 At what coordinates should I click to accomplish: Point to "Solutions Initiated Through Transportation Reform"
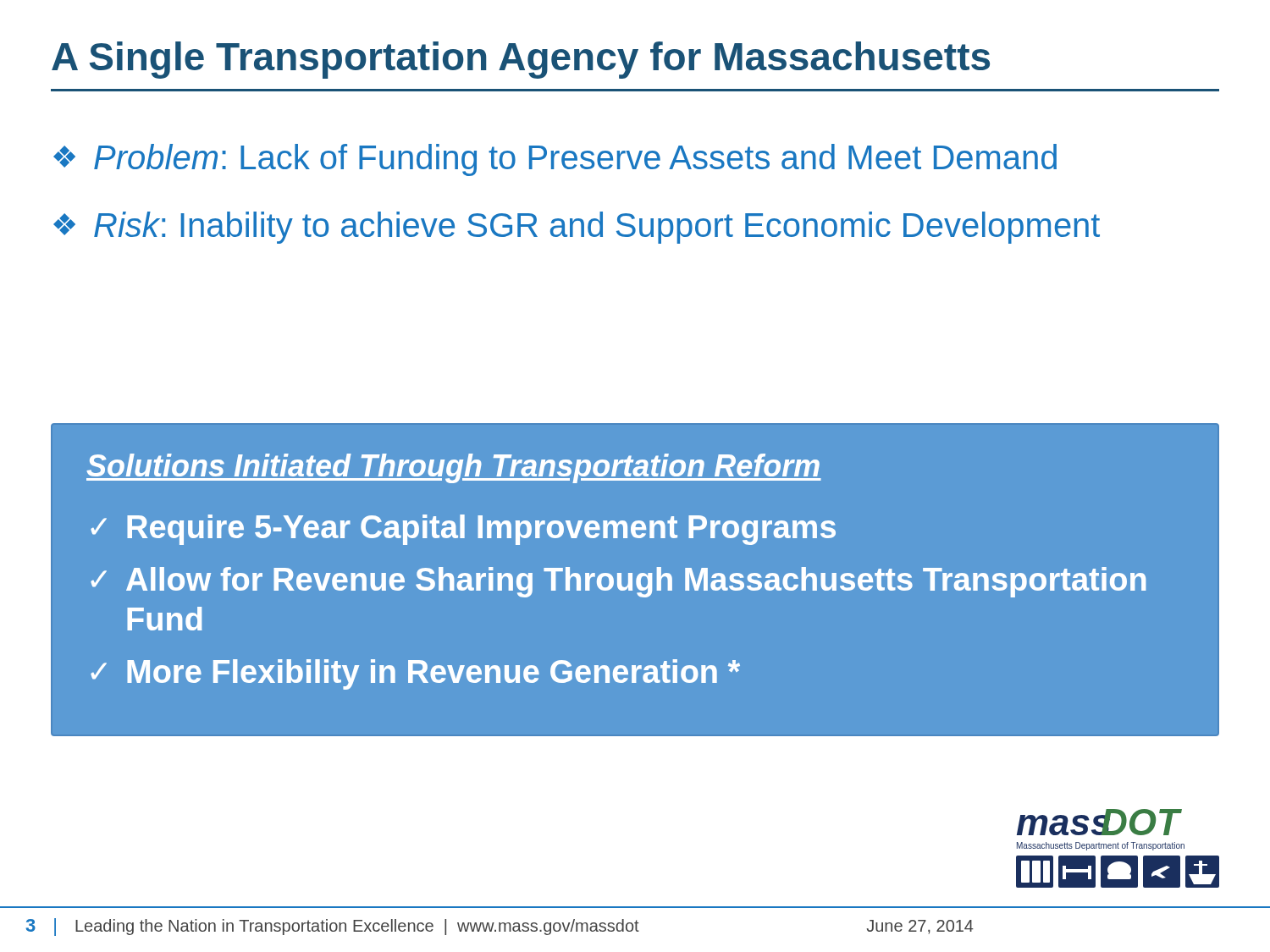[x=635, y=466]
